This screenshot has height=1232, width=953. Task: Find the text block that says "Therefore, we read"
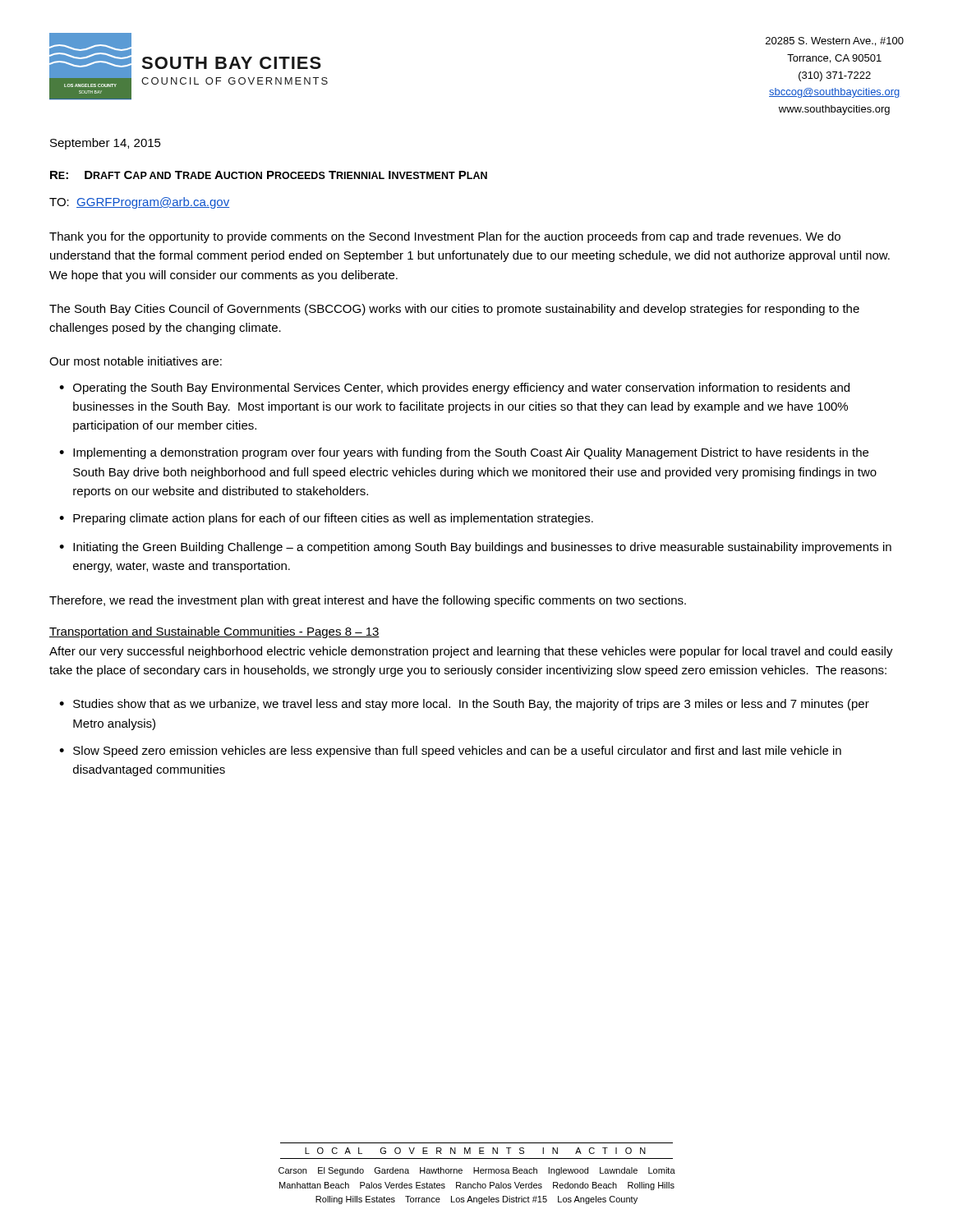pyautogui.click(x=368, y=600)
